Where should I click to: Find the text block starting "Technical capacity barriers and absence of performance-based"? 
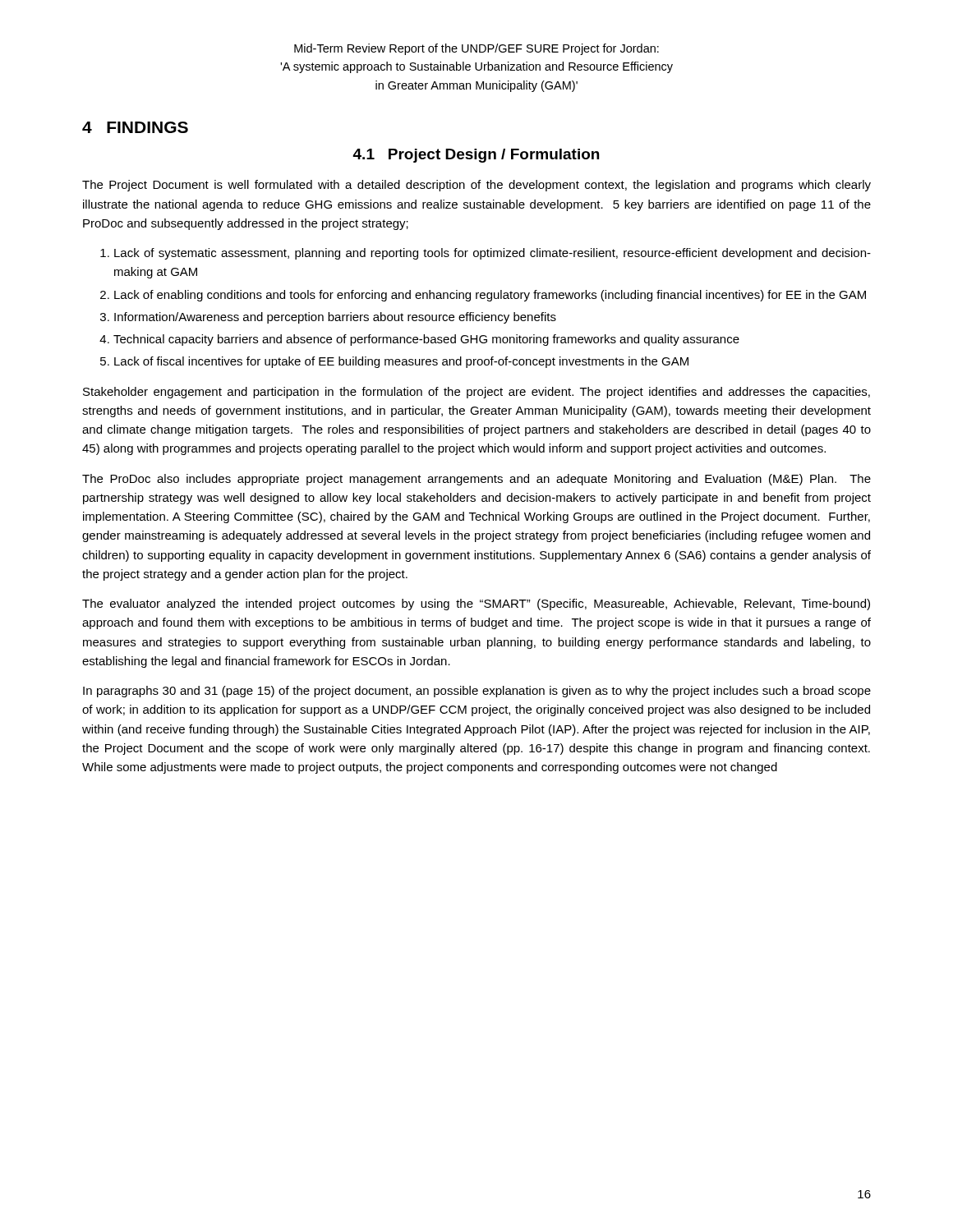[x=426, y=339]
